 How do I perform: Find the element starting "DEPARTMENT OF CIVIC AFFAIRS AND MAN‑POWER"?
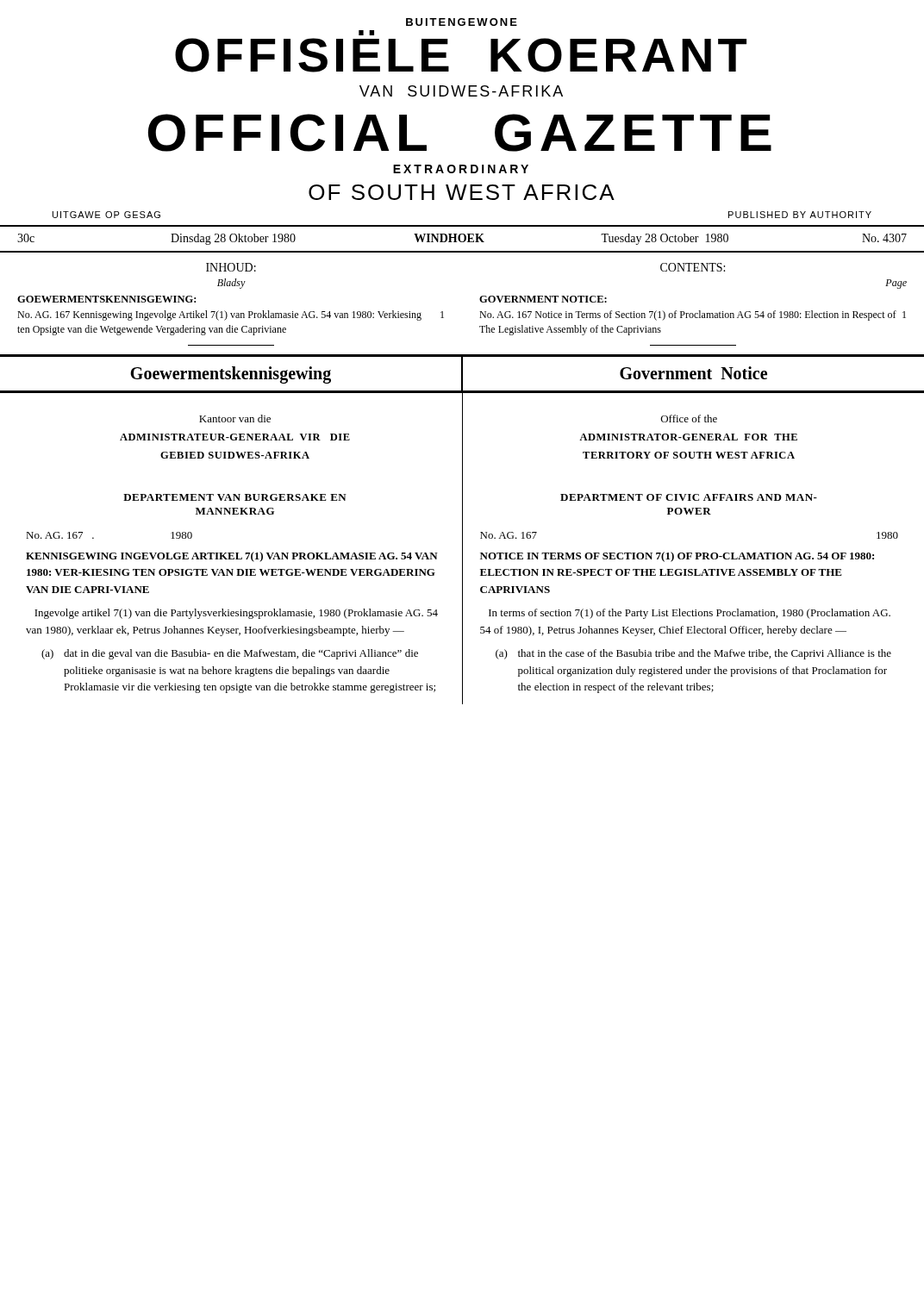point(689,504)
